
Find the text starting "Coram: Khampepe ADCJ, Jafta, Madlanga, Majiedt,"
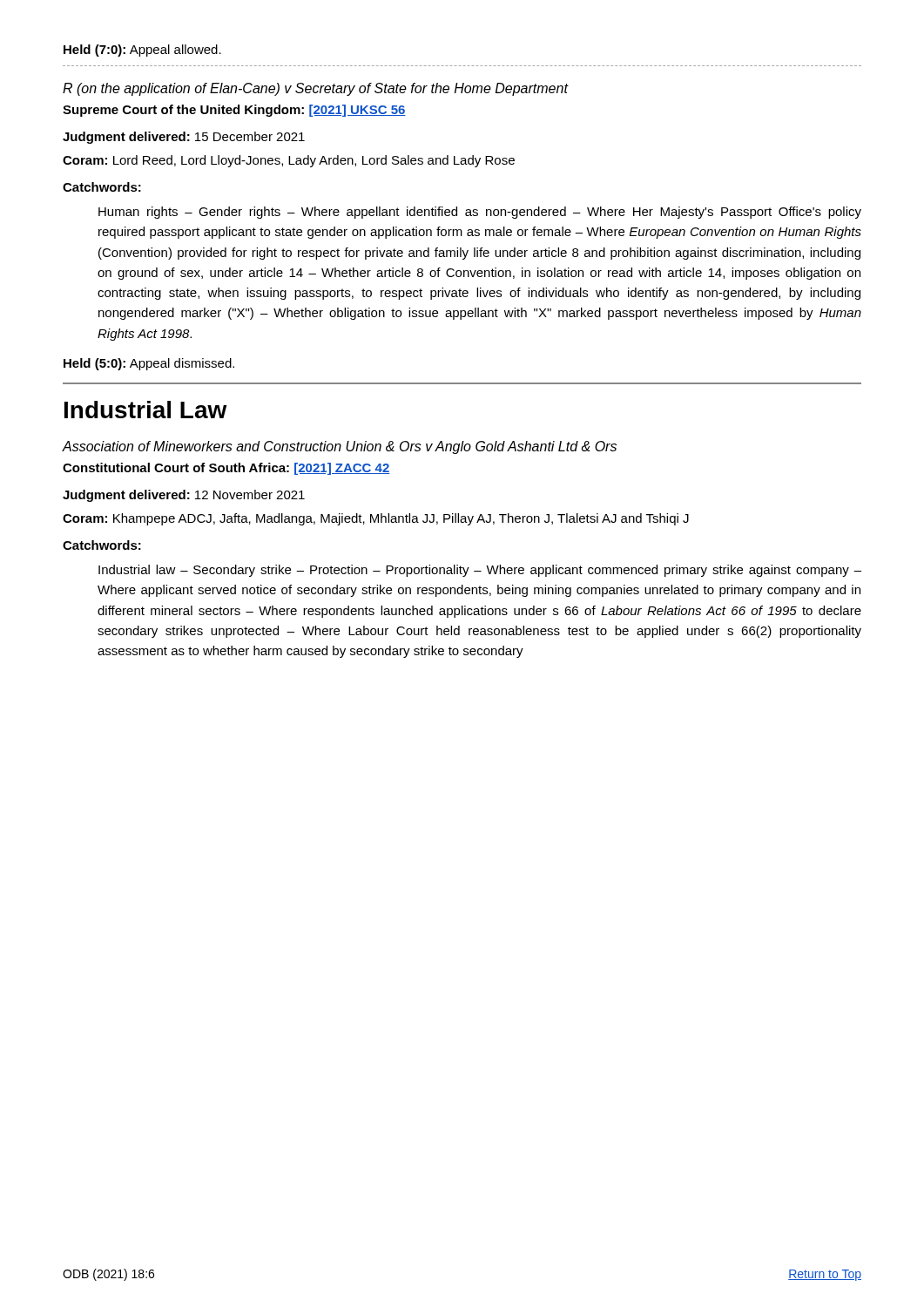click(x=376, y=518)
